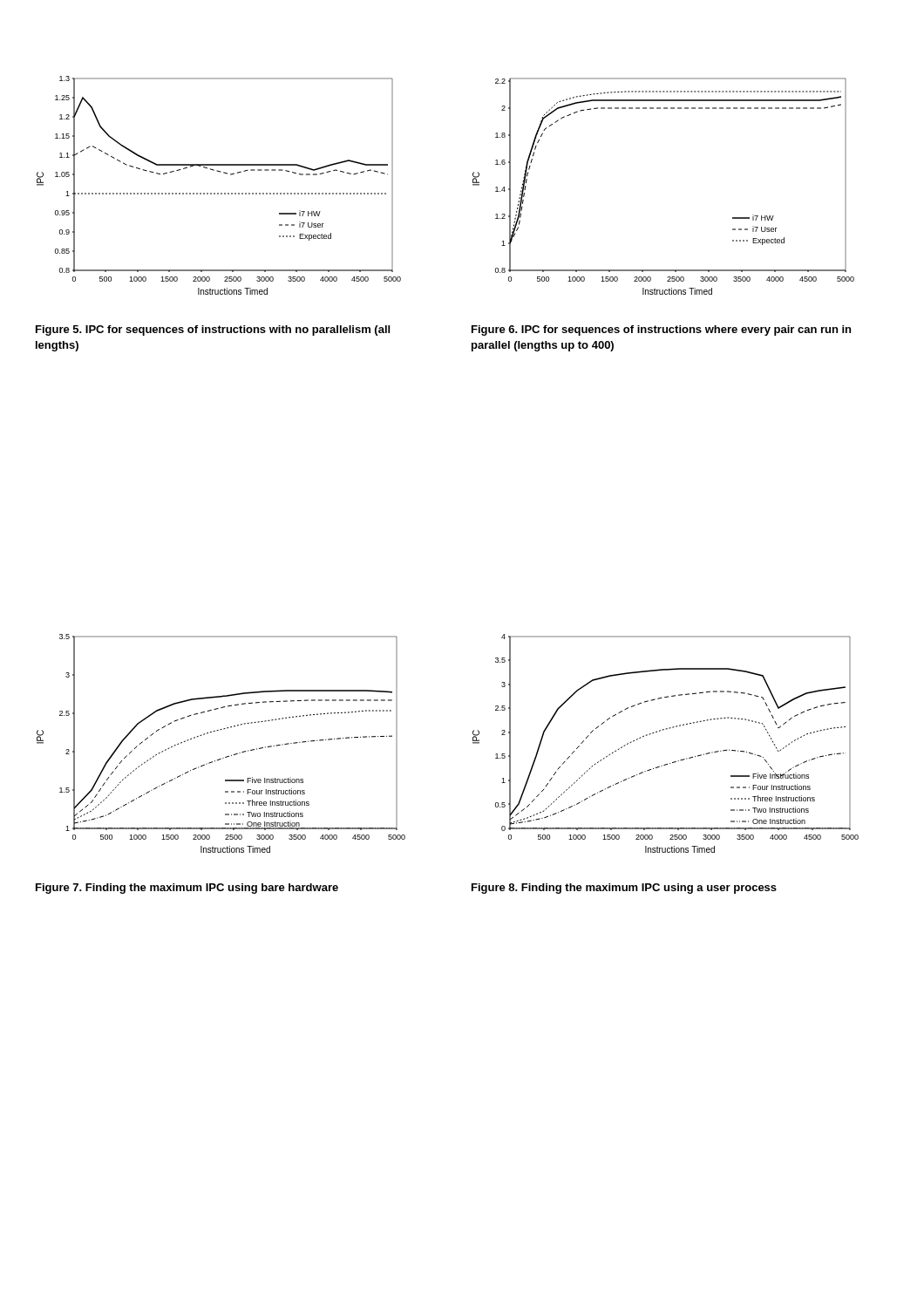Click on the caption with the text "Figure 7. Finding the maximum IPC using bare"
Screen dimensions: 1308x924
pyautogui.click(x=187, y=887)
